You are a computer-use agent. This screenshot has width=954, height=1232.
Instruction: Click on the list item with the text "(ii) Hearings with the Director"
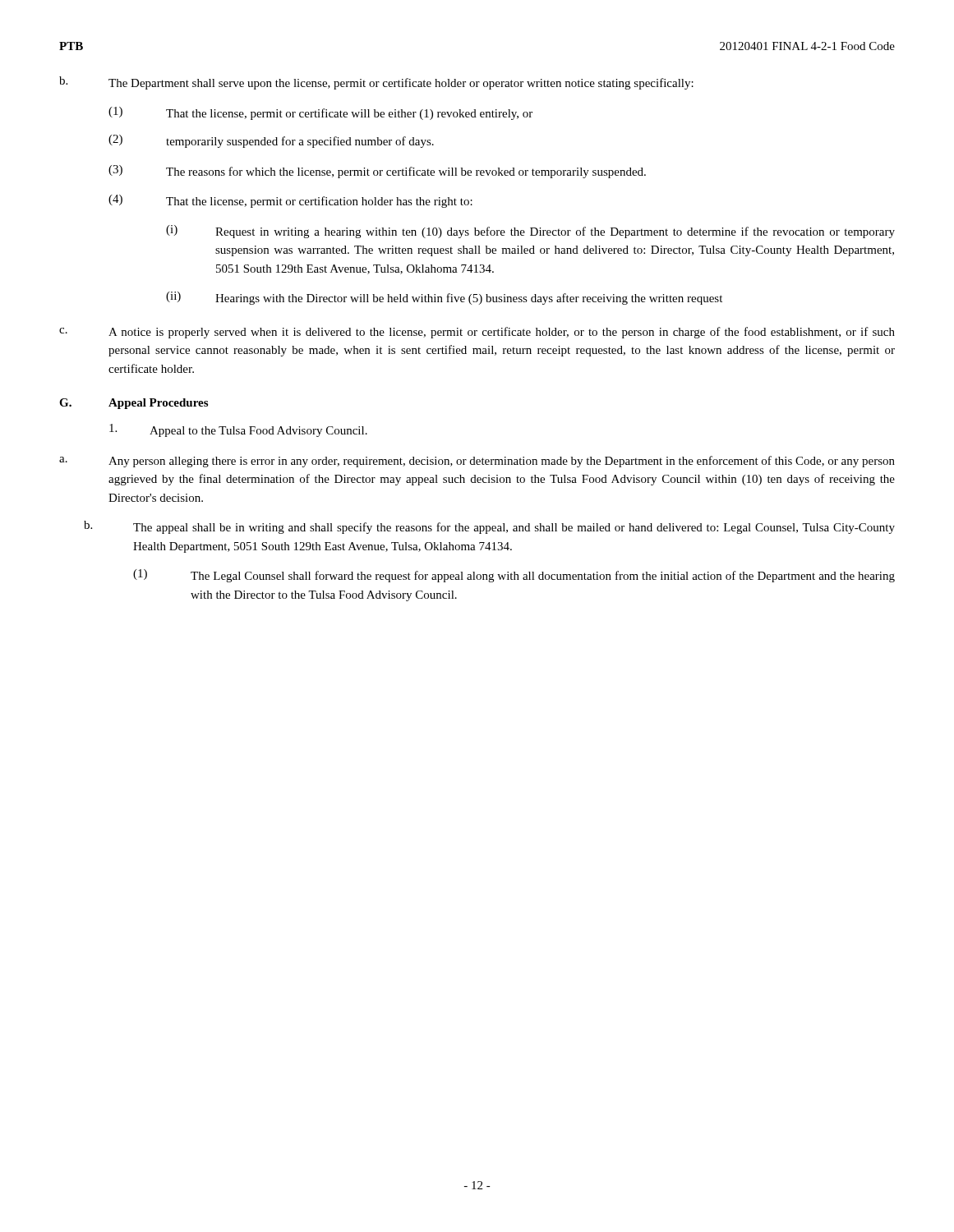point(530,298)
